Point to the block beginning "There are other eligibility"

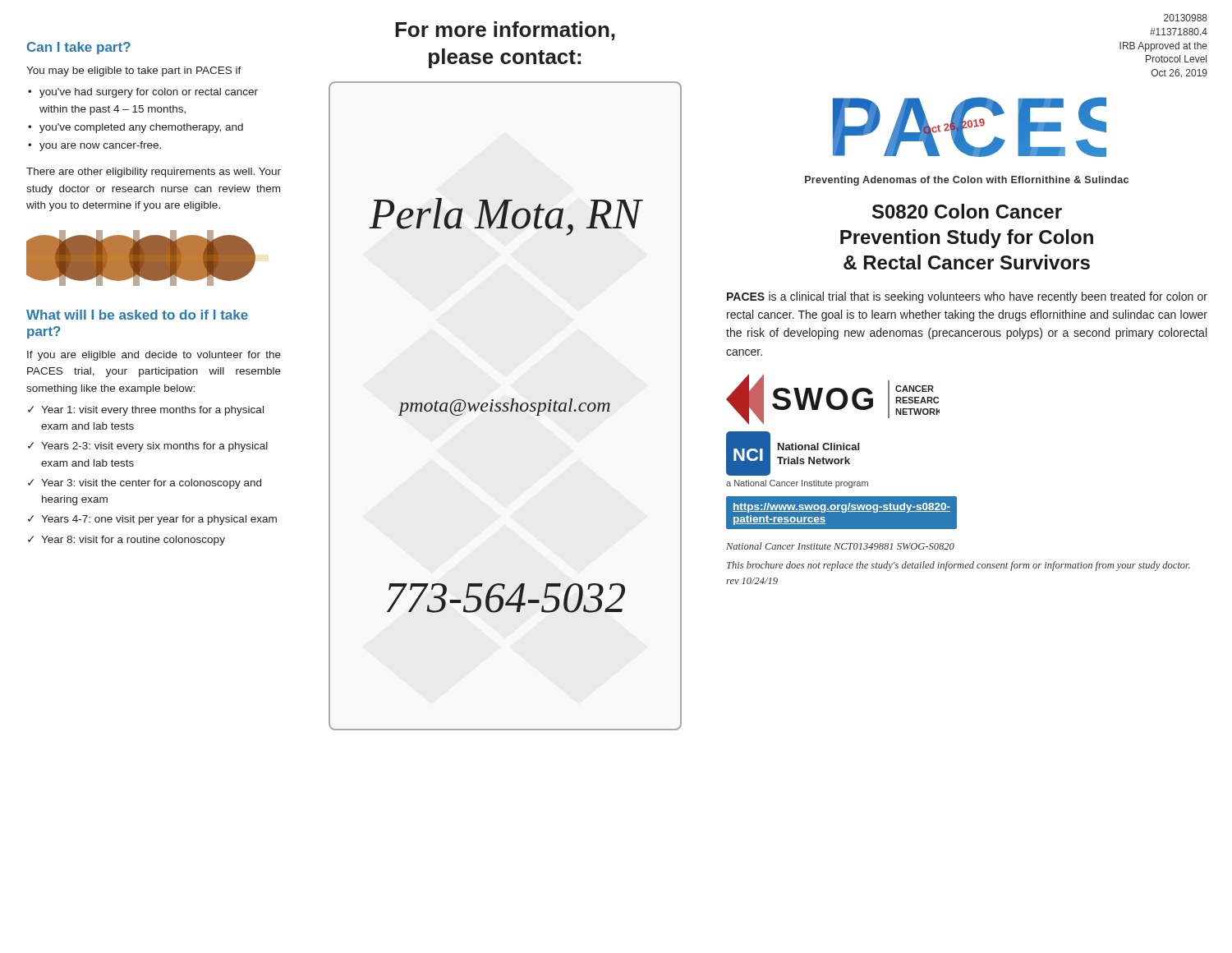coord(154,188)
